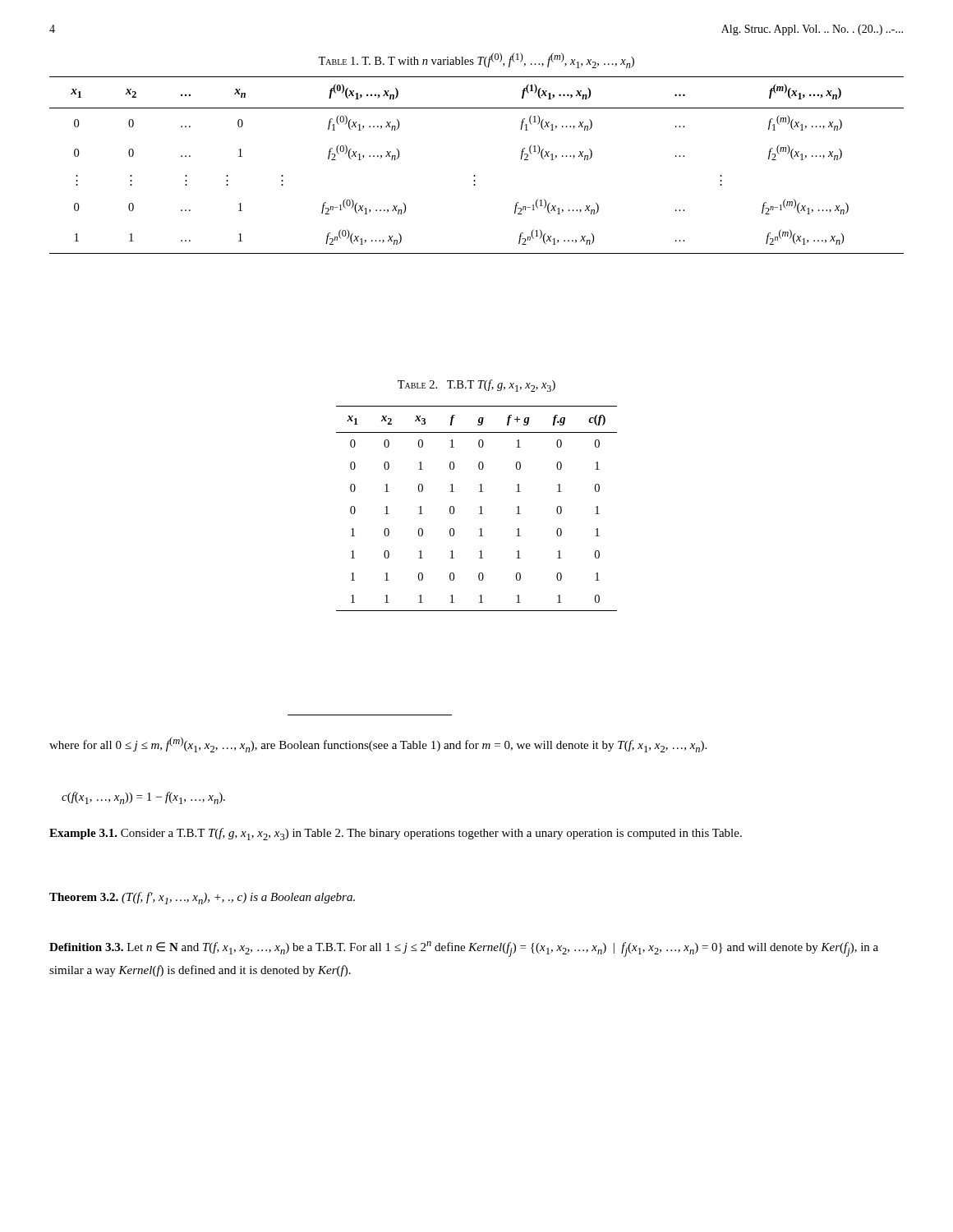
Task: Click on the table containing "f 2 n"
Action: click(x=476, y=165)
